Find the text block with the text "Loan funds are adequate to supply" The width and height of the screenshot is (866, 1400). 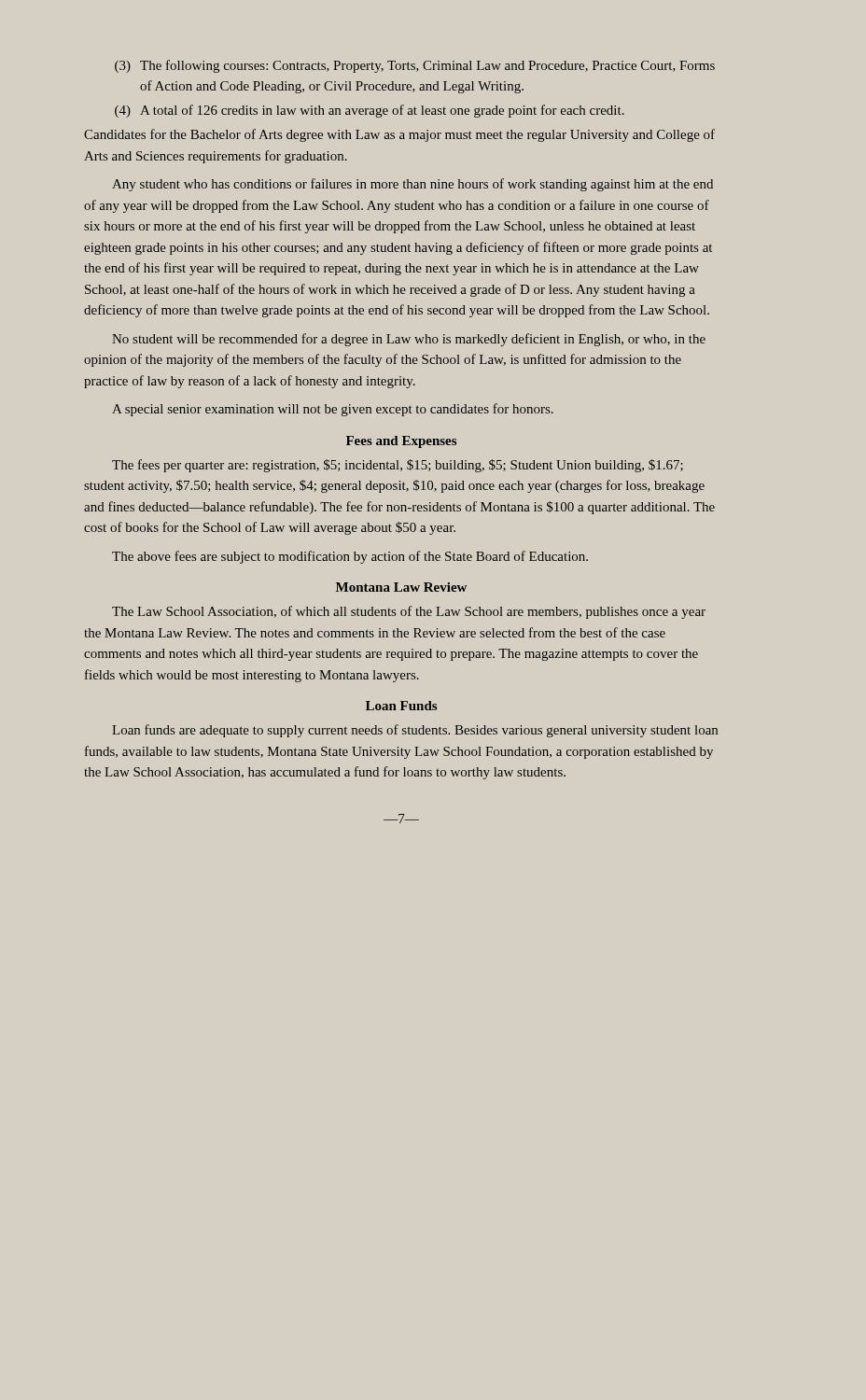tap(401, 751)
